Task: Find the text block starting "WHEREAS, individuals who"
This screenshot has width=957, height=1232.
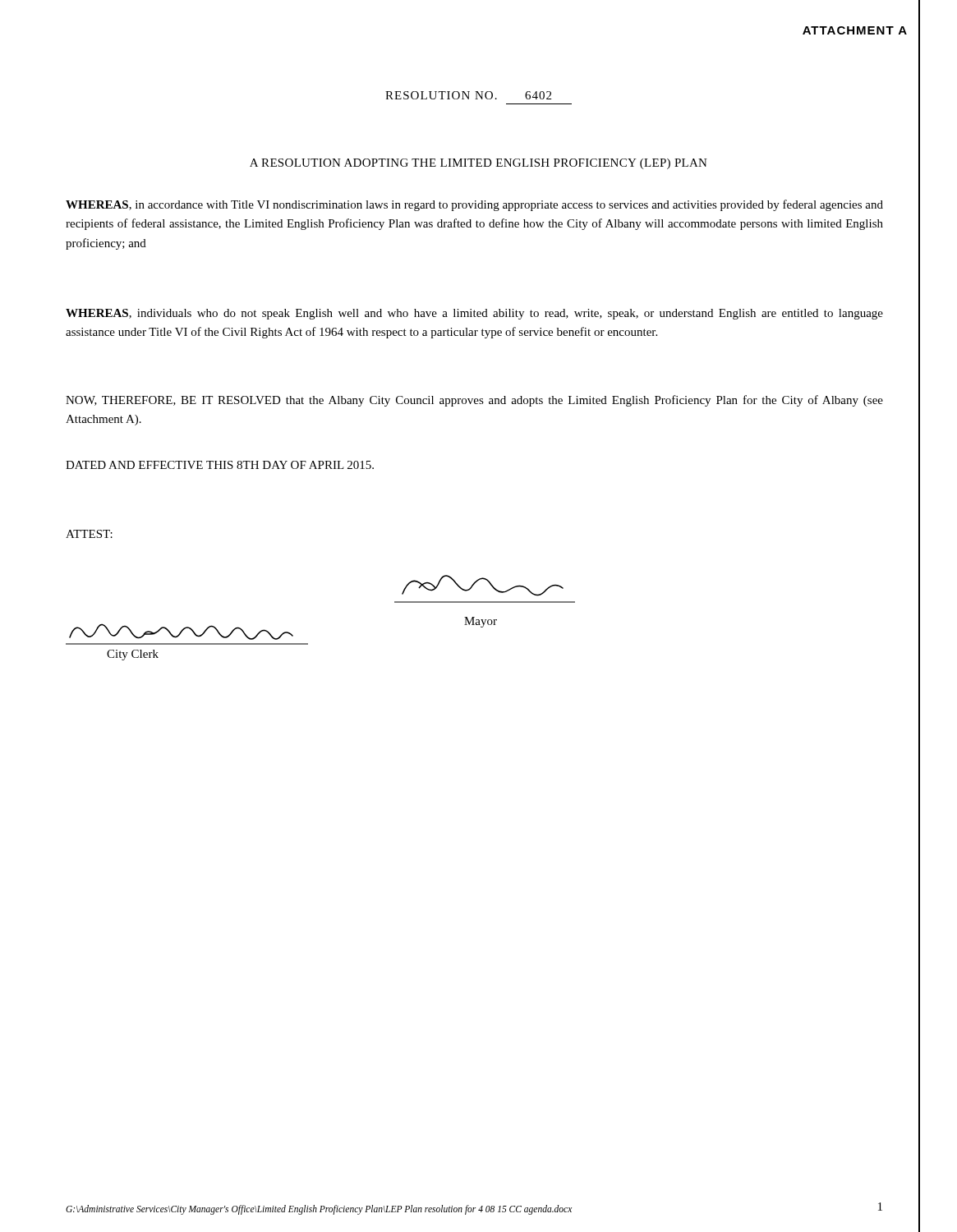Action: (474, 322)
